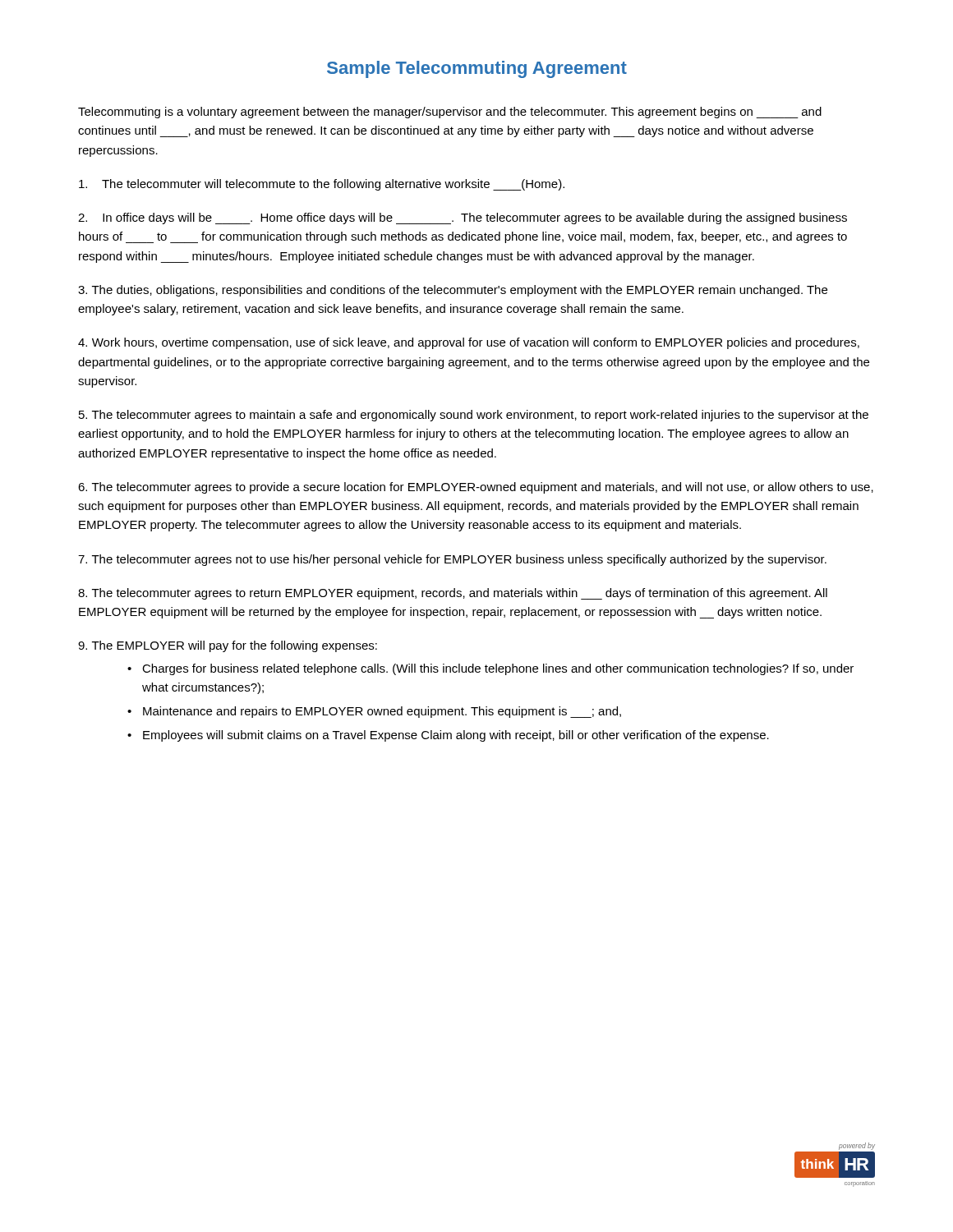This screenshot has width=953, height=1232.
Task: Find the logo
Action: pos(835,1164)
